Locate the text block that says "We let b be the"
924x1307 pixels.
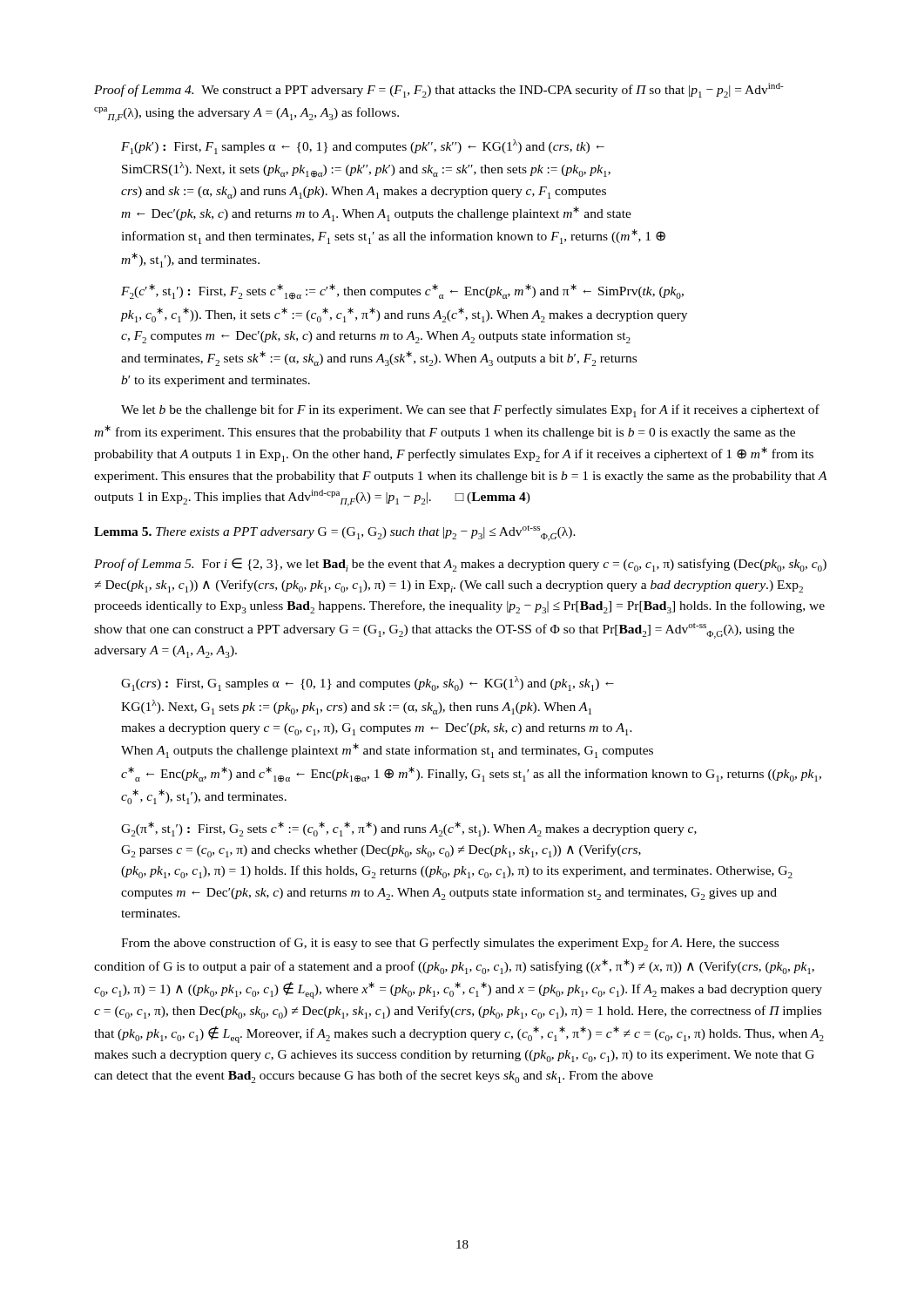tap(462, 454)
